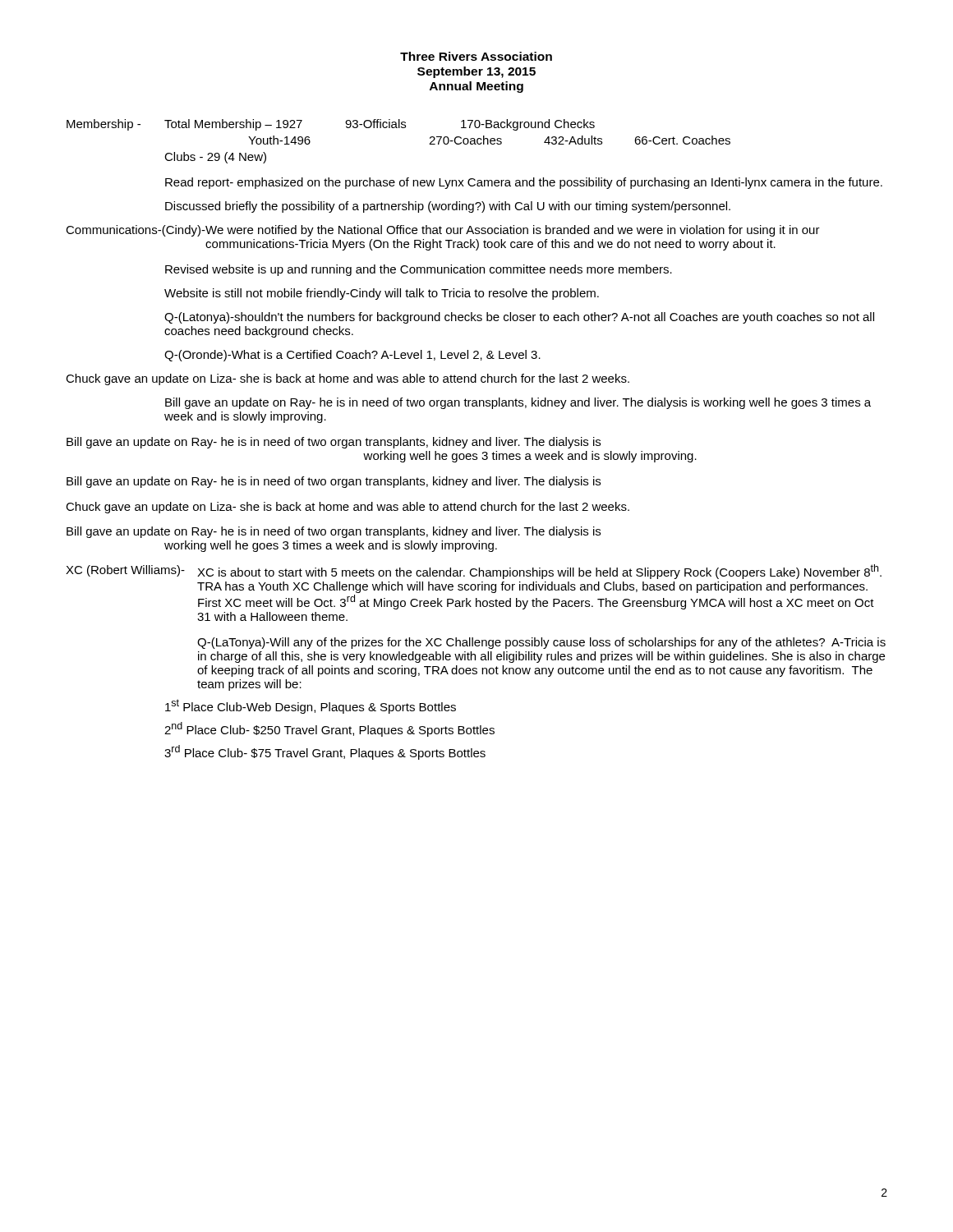Locate the list item containing "1st Place Club-Web Design, Plaques & Sports Bottles"
The height and width of the screenshot is (1232, 953).
click(x=311, y=706)
